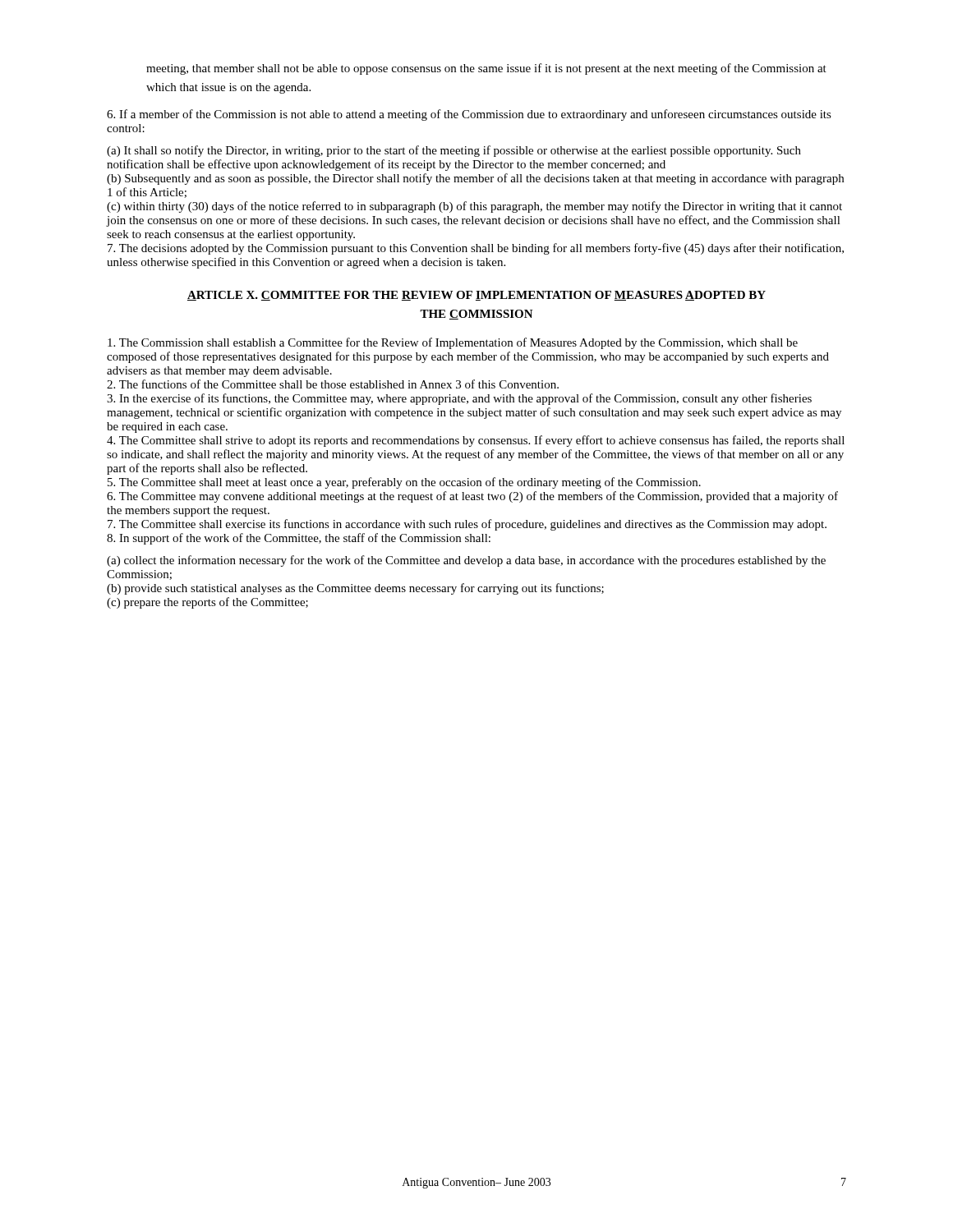Find the text block starting "8. In support of the work of the"
This screenshot has width=953, height=1232.
(x=476, y=570)
